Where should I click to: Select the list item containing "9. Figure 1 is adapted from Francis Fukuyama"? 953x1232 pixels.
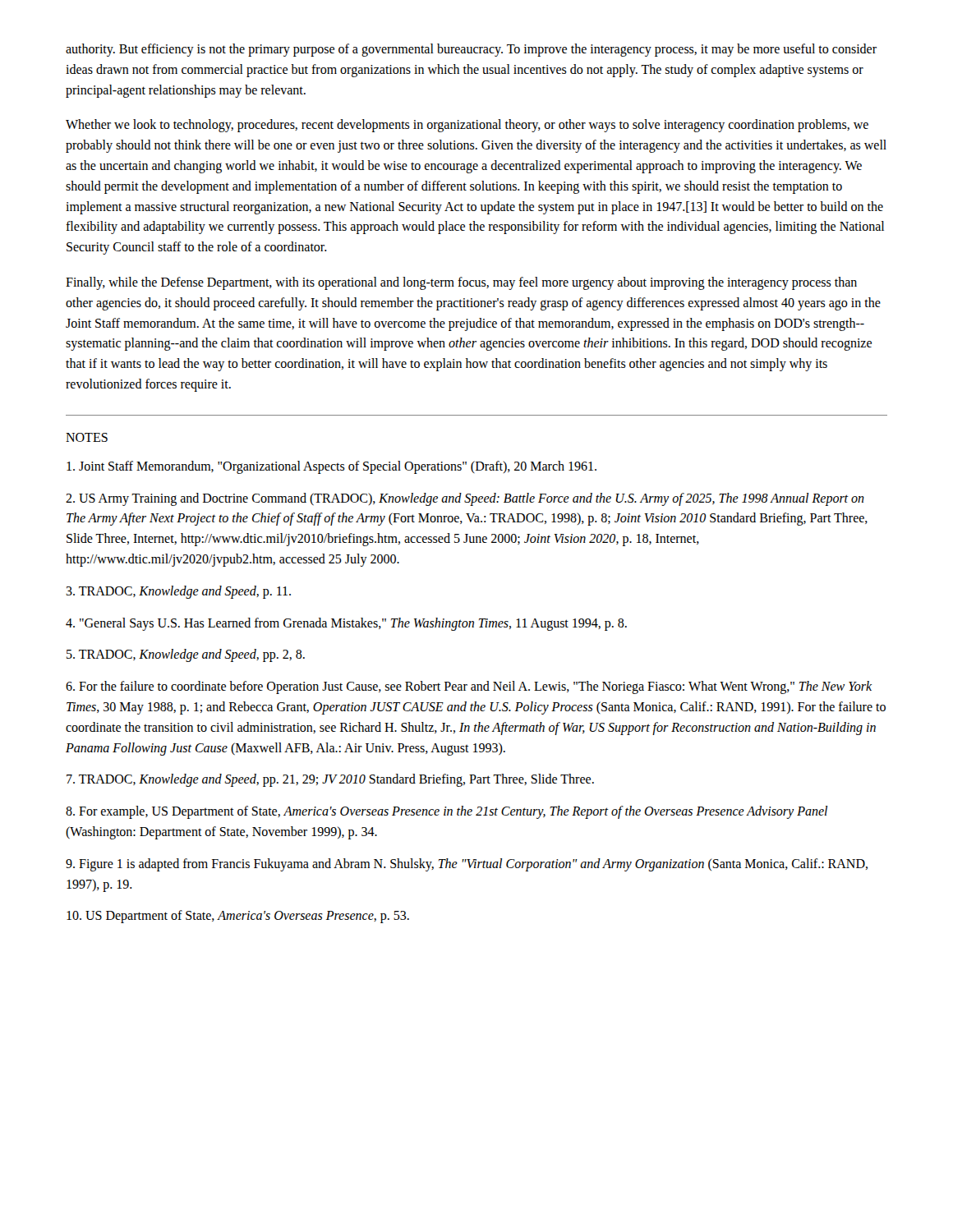point(467,874)
